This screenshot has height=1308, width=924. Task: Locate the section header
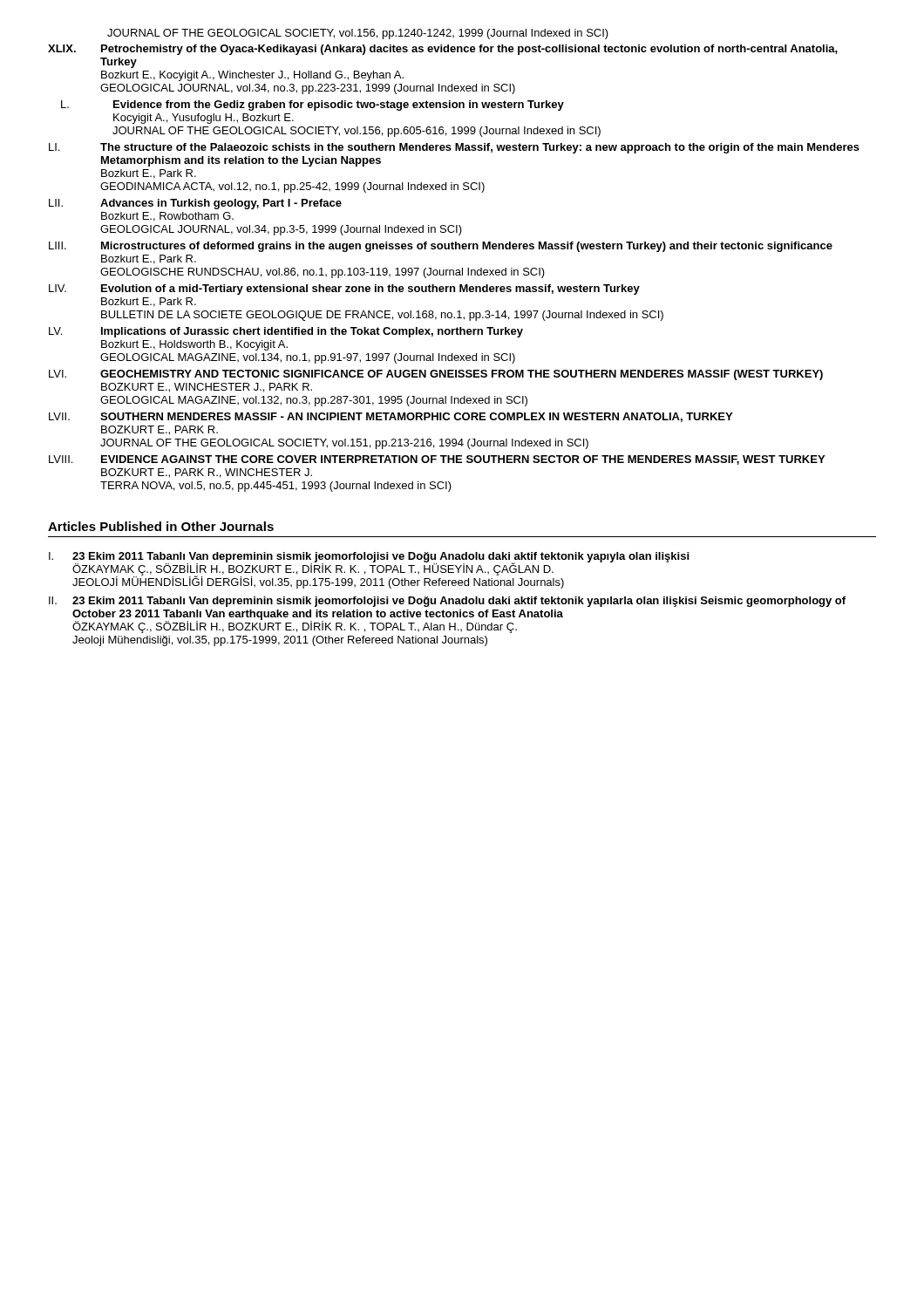pyautogui.click(x=161, y=526)
